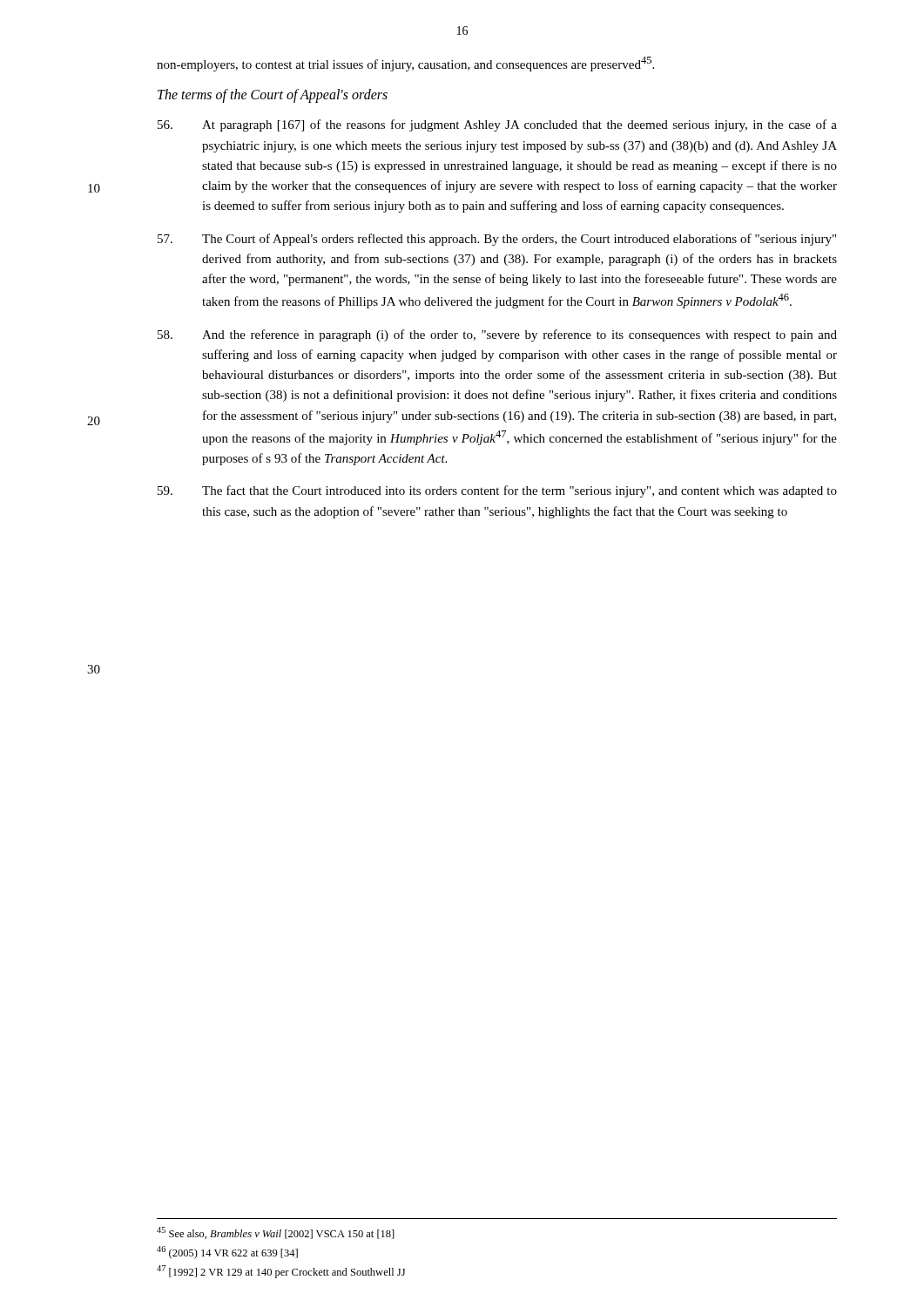The width and height of the screenshot is (924, 1307).
Task: Locate the passage starting "The terms of"
Action: click(x=272, y=95)
